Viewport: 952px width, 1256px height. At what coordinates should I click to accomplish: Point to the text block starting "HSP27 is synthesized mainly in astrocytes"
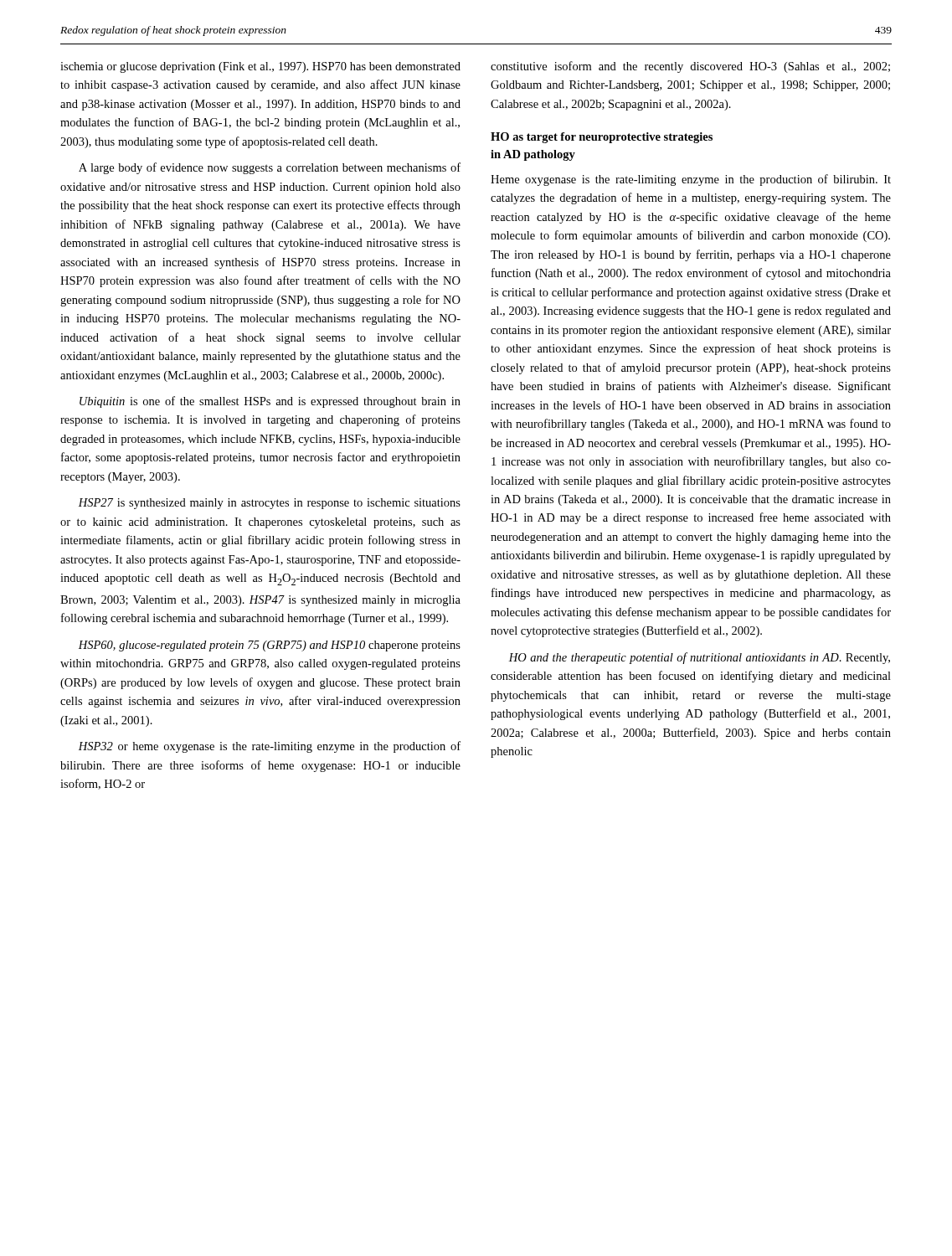point(260,561)
